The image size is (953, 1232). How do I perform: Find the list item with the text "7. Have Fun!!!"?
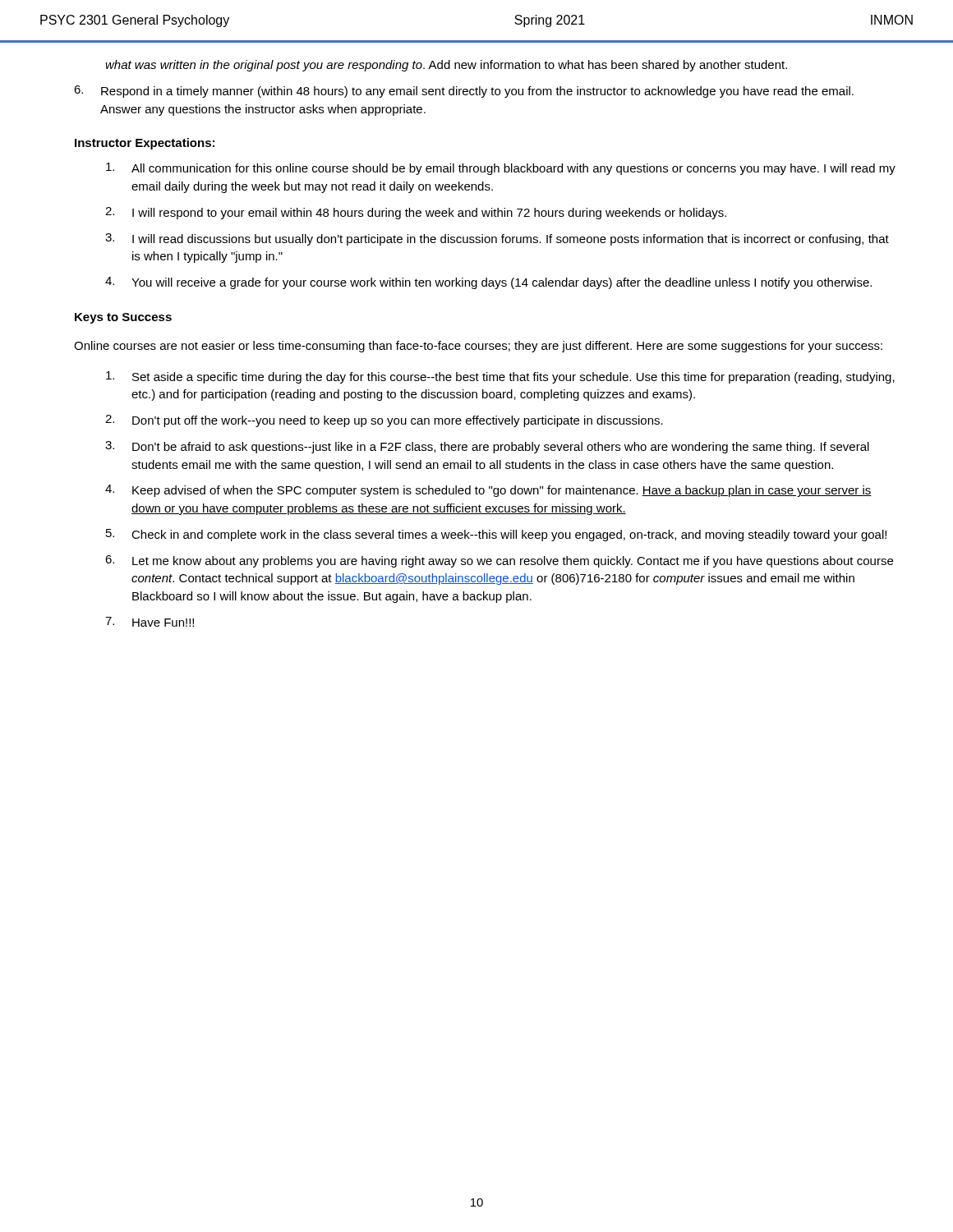pyautogui.click(x=150, y=622)
